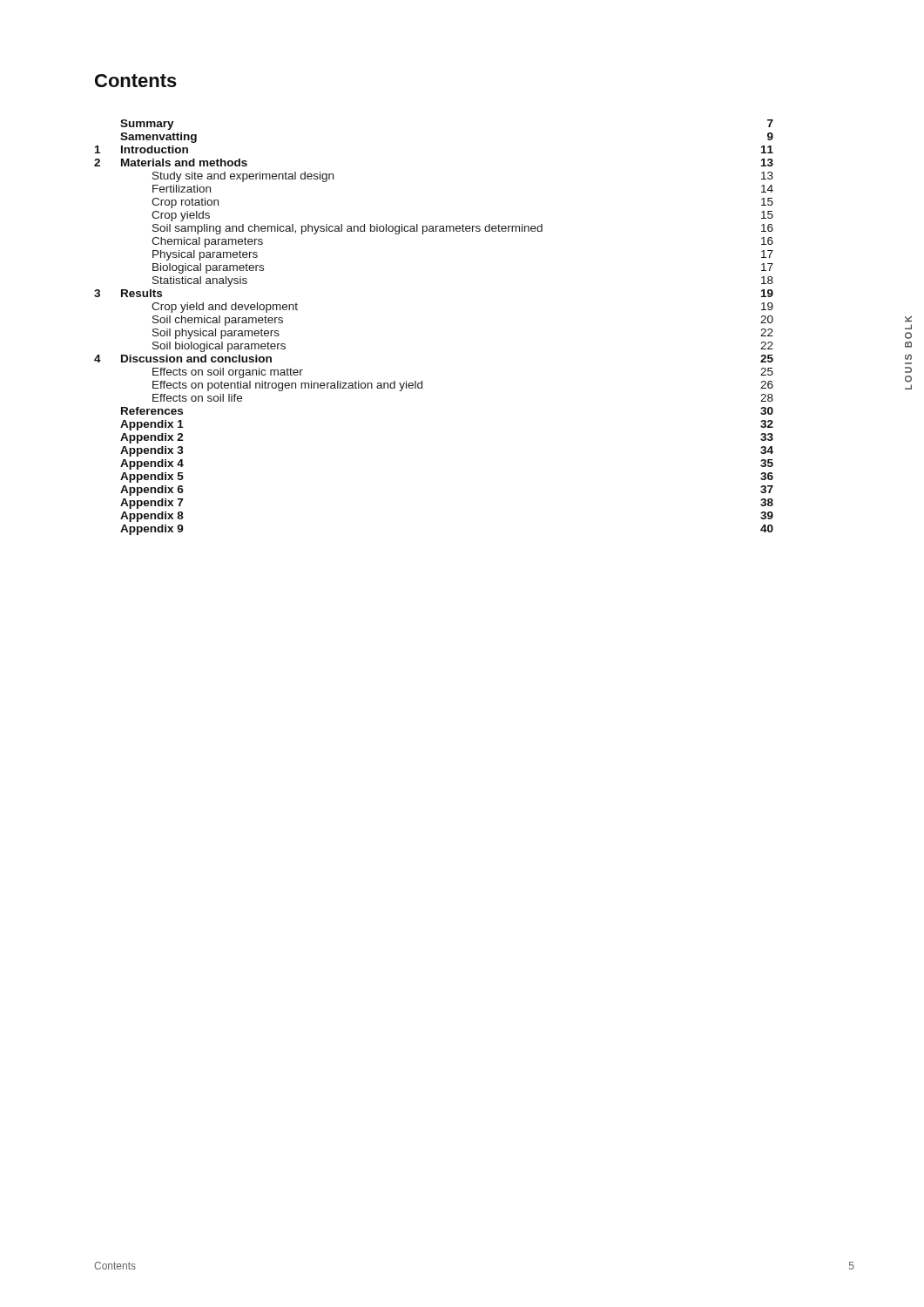
Task: Click on the list item containing "Statistical analysis 18"
Action: 197,281
